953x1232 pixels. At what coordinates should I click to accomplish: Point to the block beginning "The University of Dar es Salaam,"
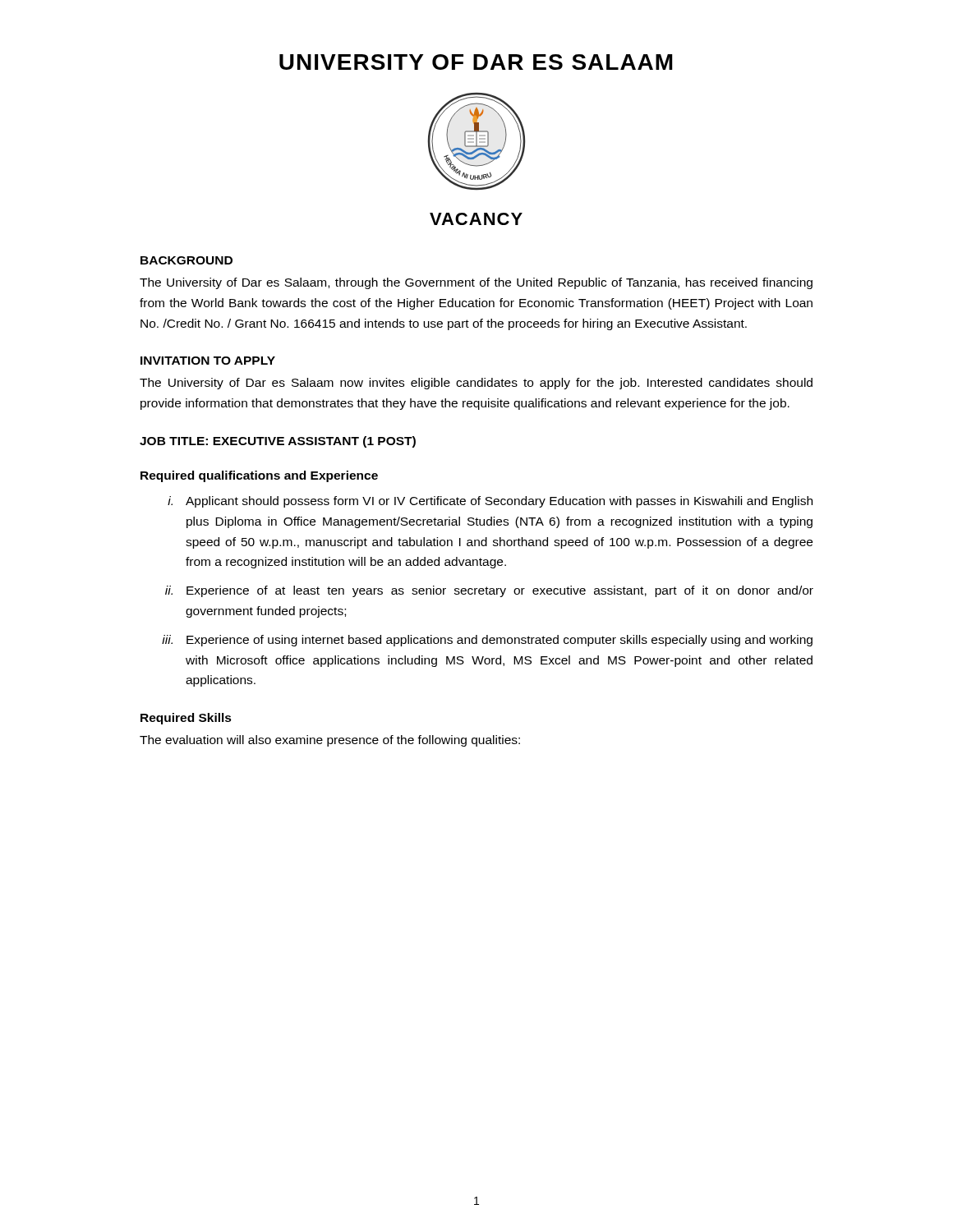pyautogui.click(x=476, y=302)
